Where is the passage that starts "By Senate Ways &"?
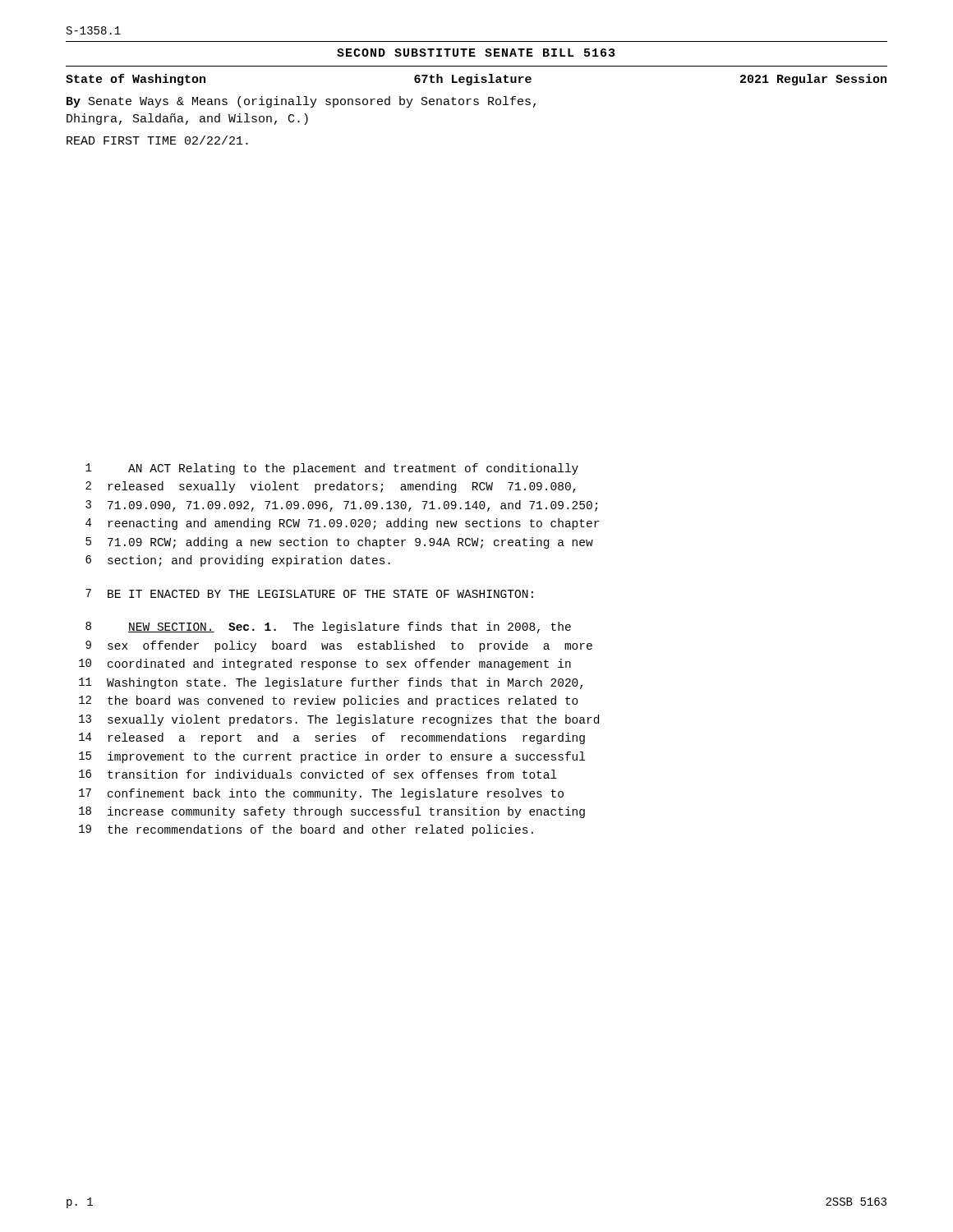 pyautogui.click(x=302, y=111)
